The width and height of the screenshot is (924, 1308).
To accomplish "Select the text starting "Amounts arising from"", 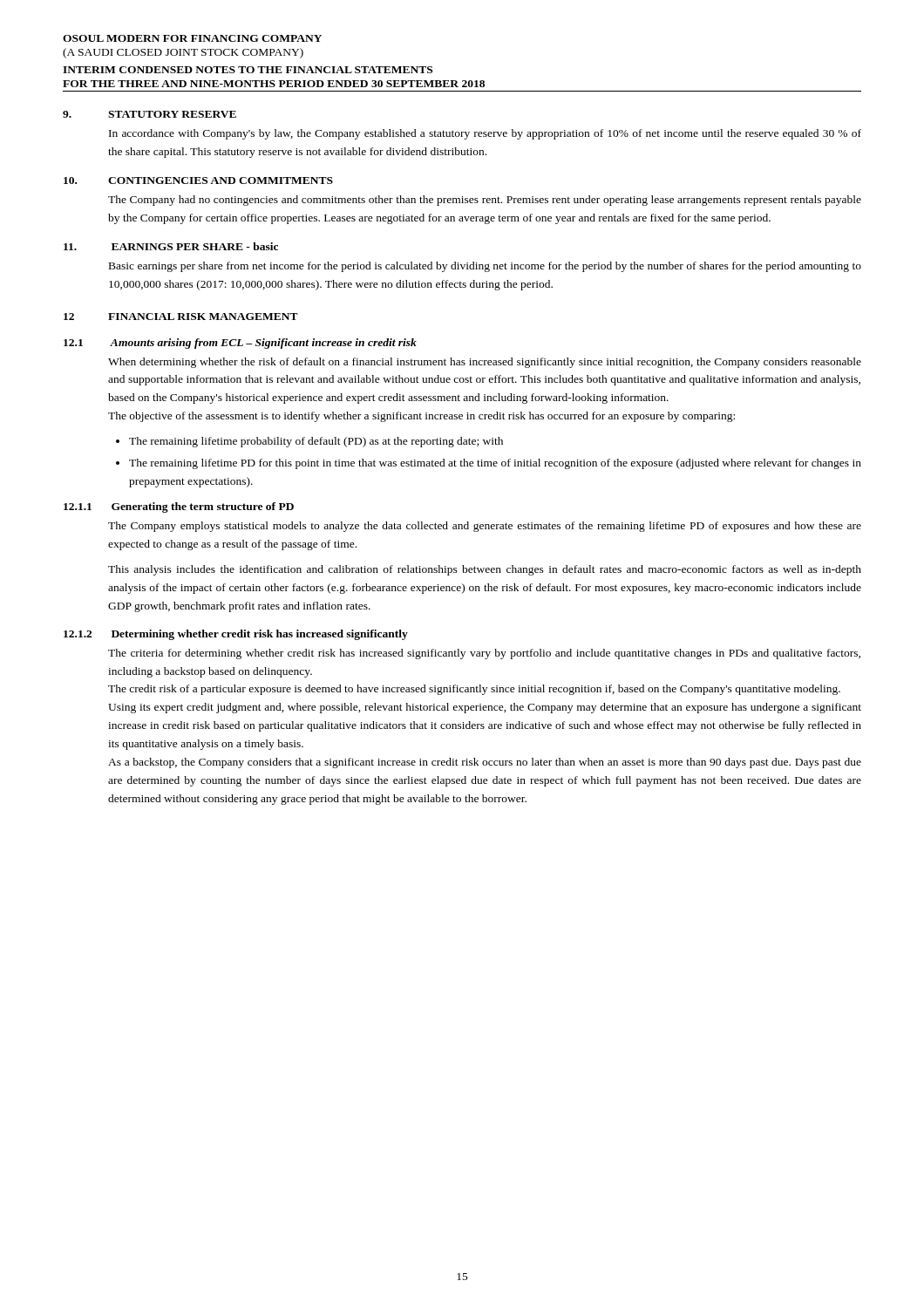I will pos(262,342).
